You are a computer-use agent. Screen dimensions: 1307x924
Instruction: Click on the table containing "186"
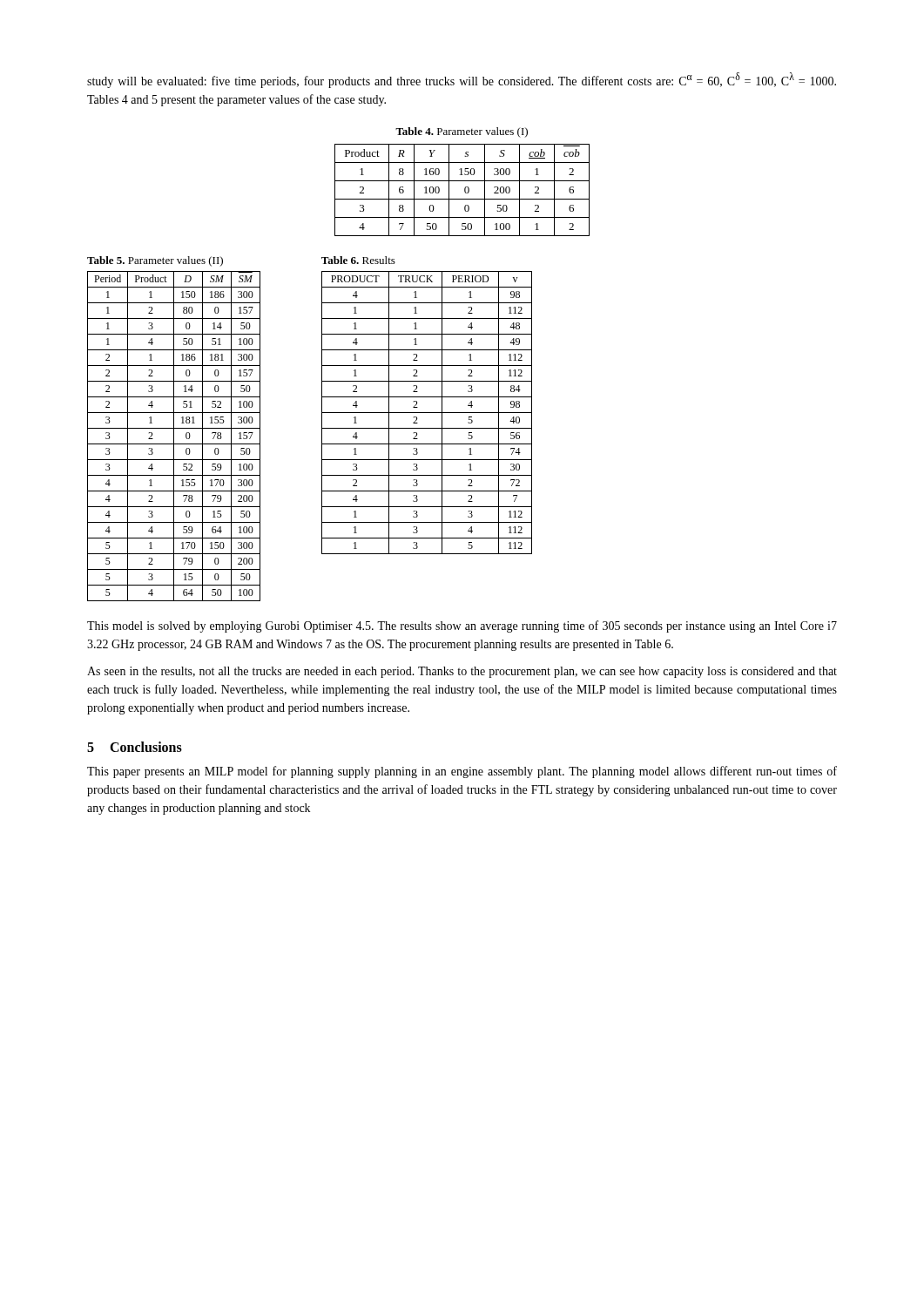tap(174, 436)
